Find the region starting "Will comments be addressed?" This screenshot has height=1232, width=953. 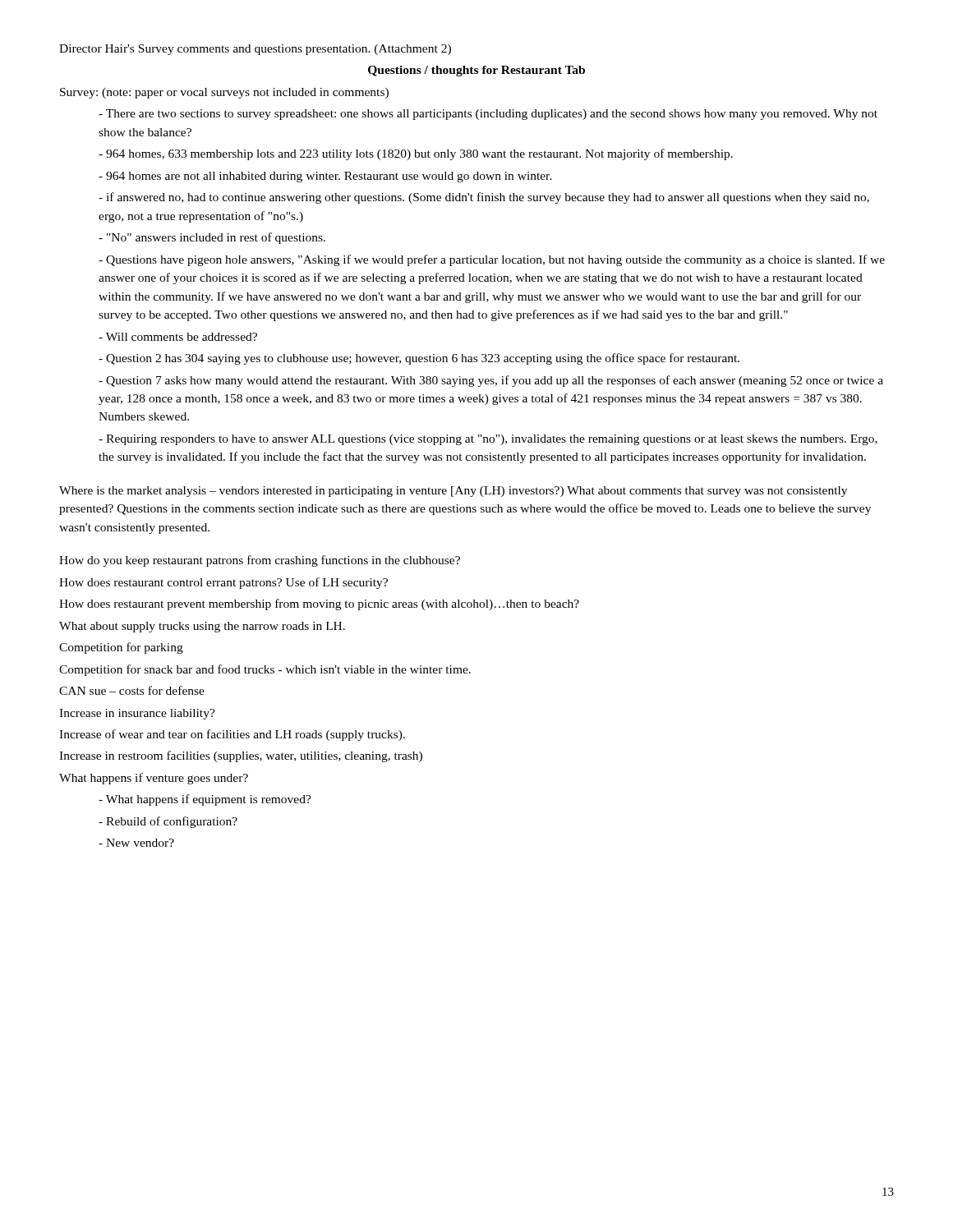pos(178,337)
